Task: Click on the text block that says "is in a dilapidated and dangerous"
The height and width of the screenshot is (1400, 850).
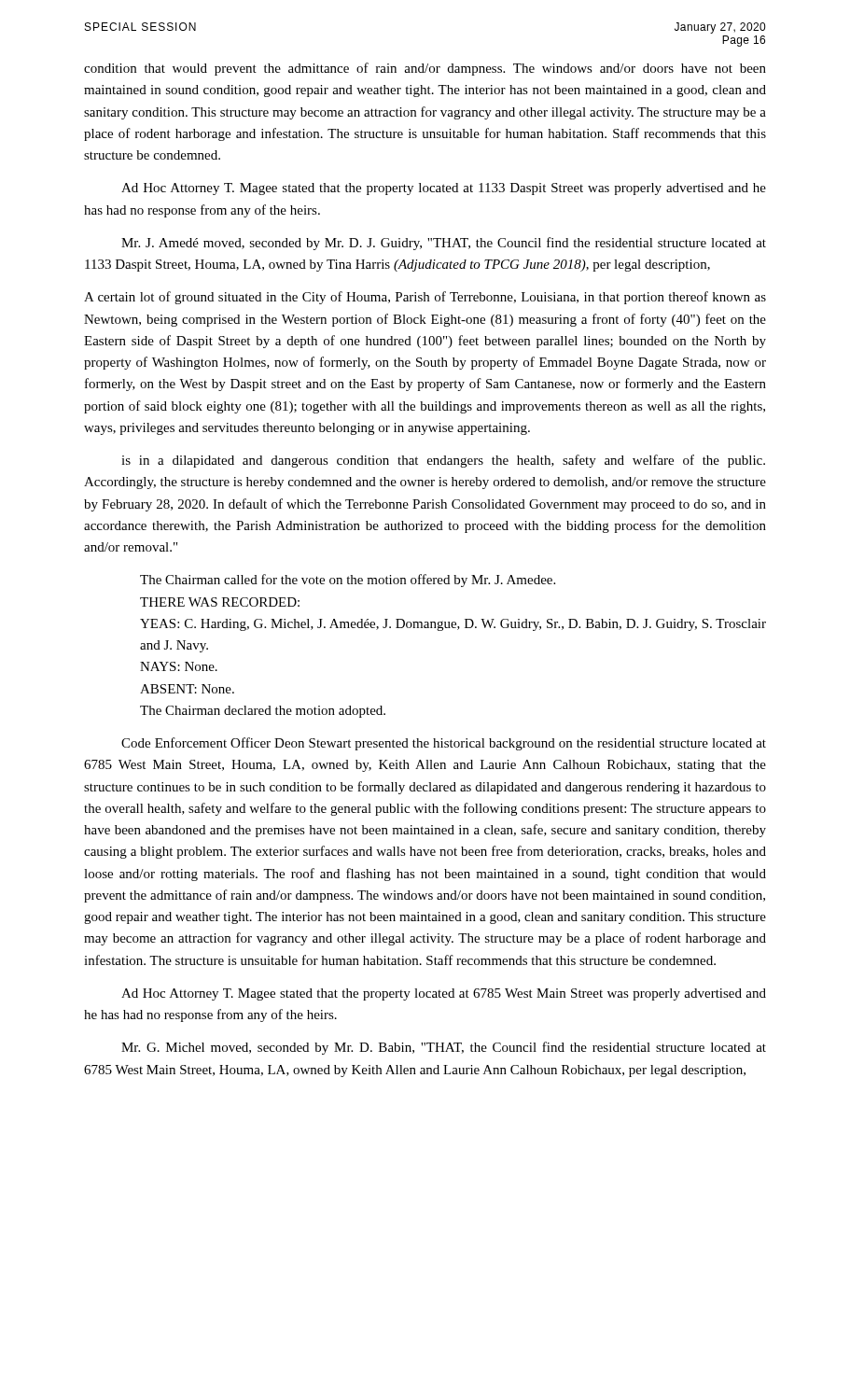Action: pos(425,504)
